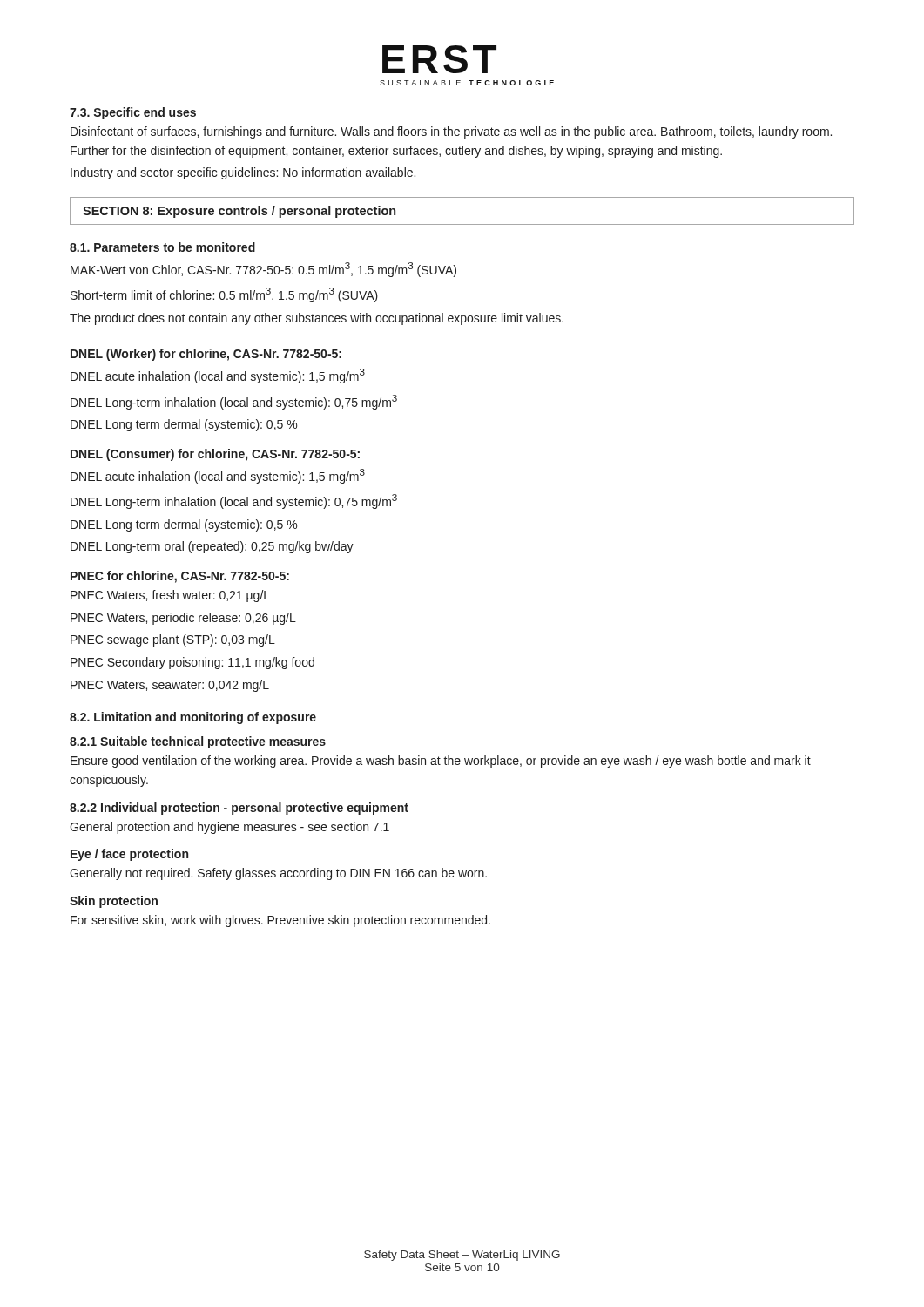924x1307 pixels.
Task: Click where it says "8.1. Parameters to be monitored"
Action: 162,247
